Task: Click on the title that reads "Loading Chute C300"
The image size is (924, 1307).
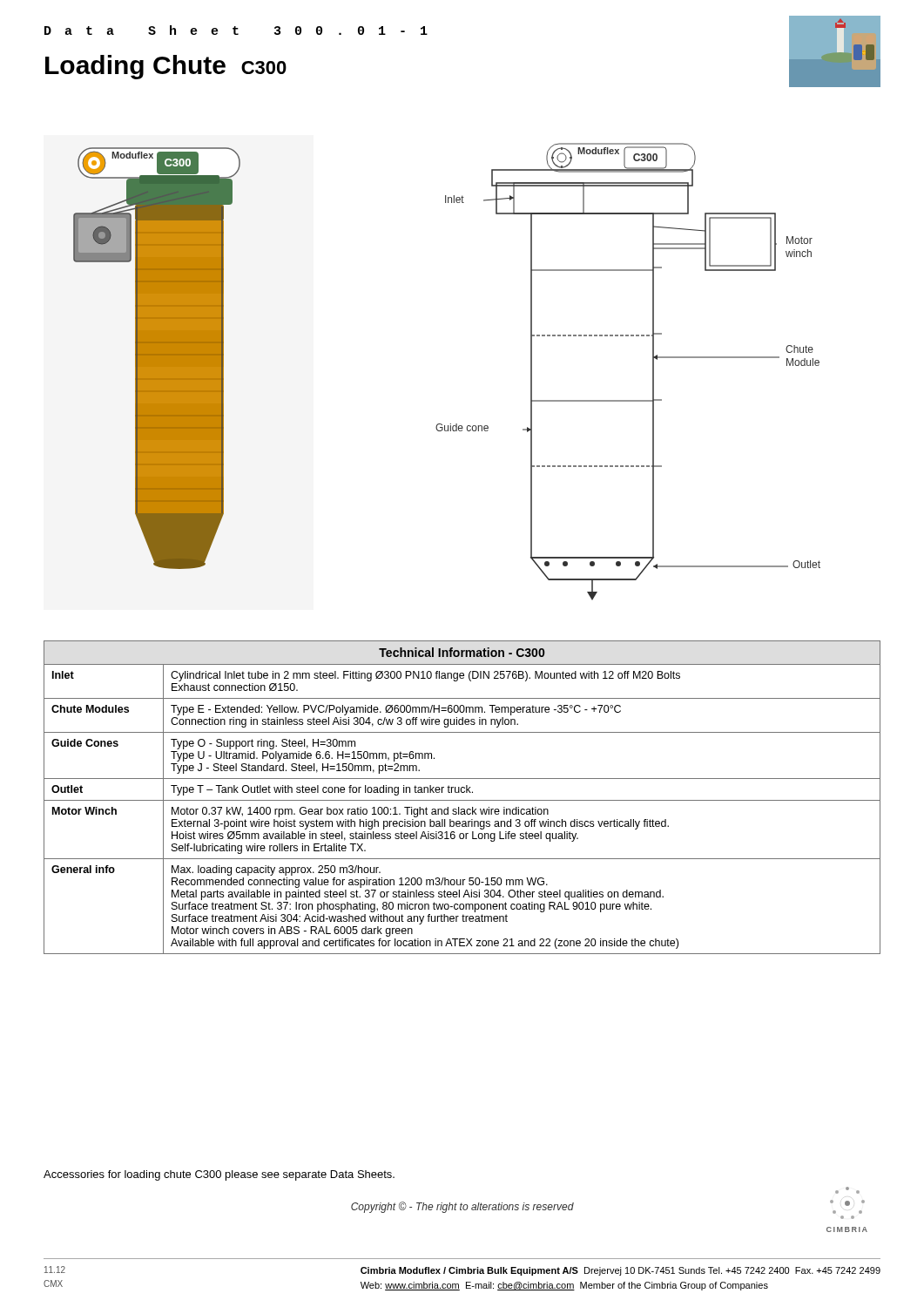Action: 165,65
